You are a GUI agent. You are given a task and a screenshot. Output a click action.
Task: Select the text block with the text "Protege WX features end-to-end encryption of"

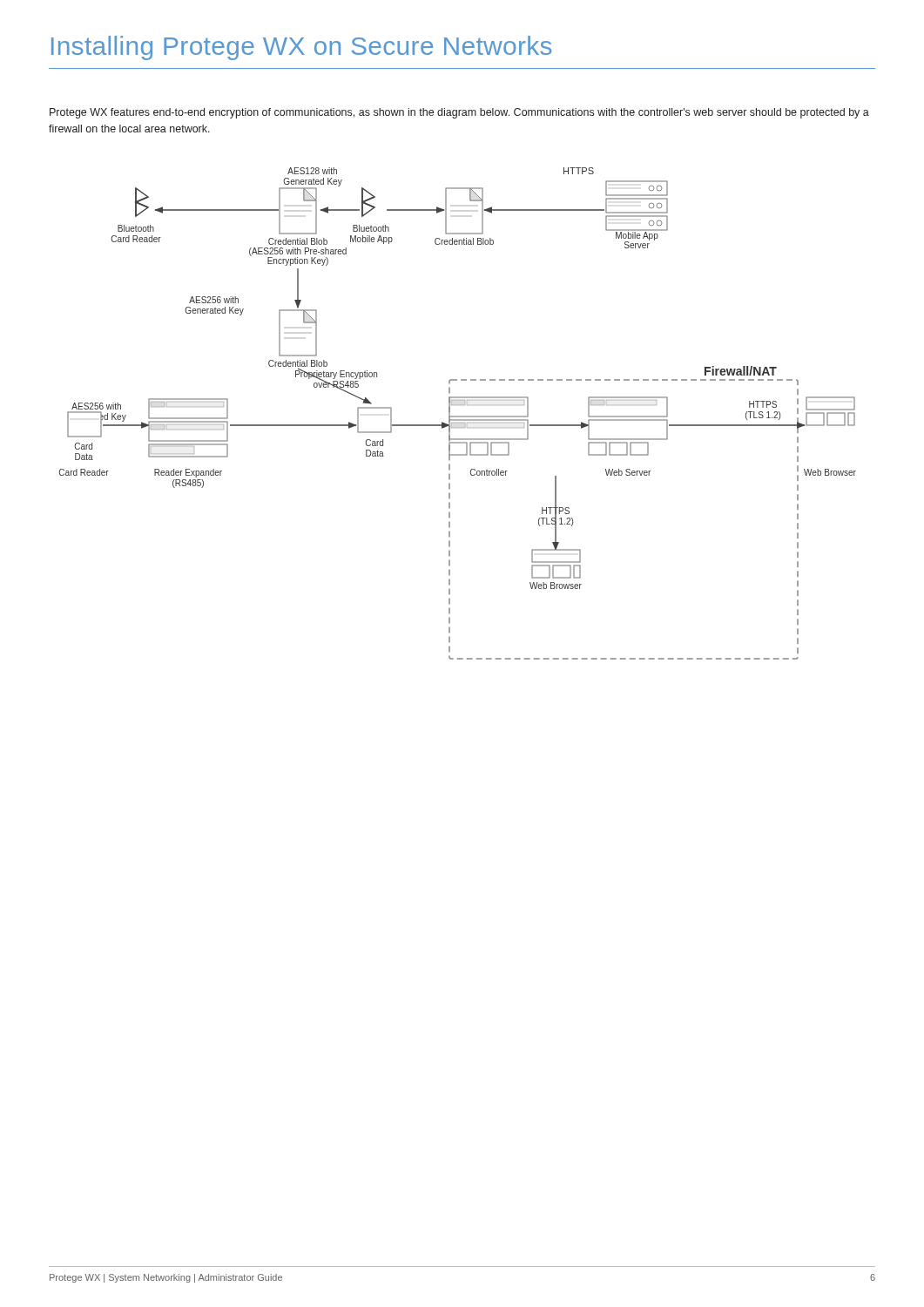(459, 121)
